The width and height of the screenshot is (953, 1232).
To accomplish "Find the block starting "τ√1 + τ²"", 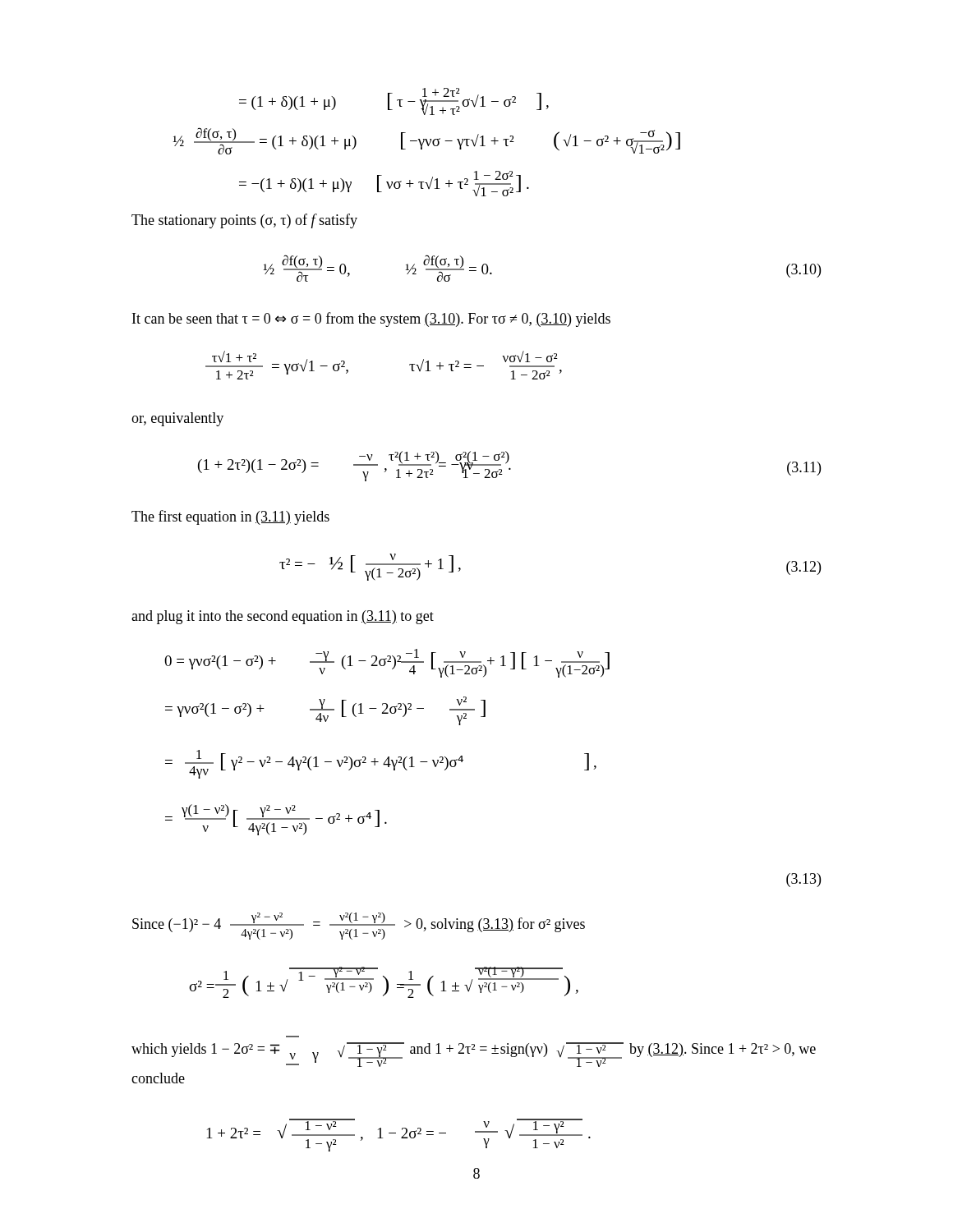I will (x=476, y=368).
